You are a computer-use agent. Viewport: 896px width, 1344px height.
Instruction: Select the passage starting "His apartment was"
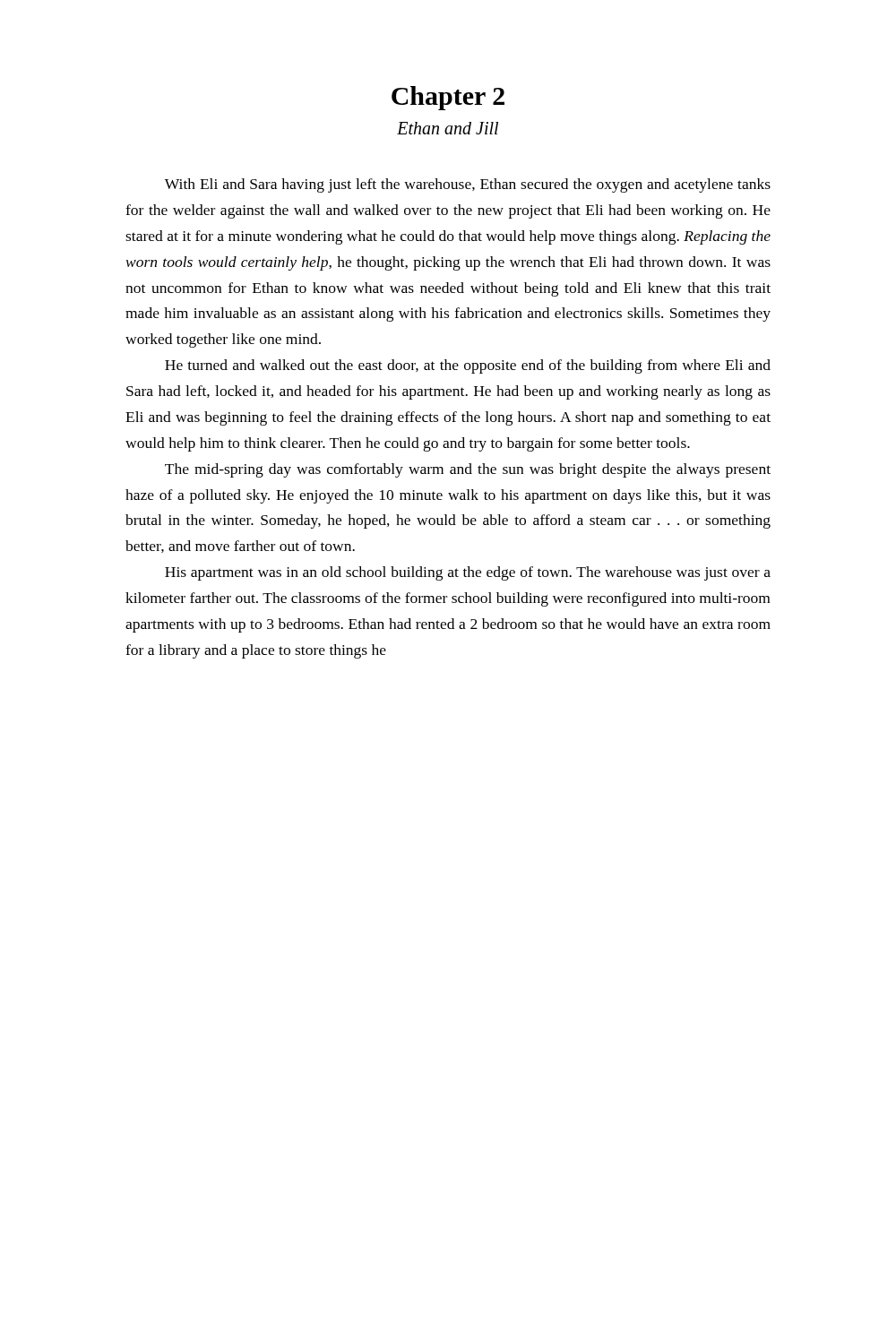[448, 611]
